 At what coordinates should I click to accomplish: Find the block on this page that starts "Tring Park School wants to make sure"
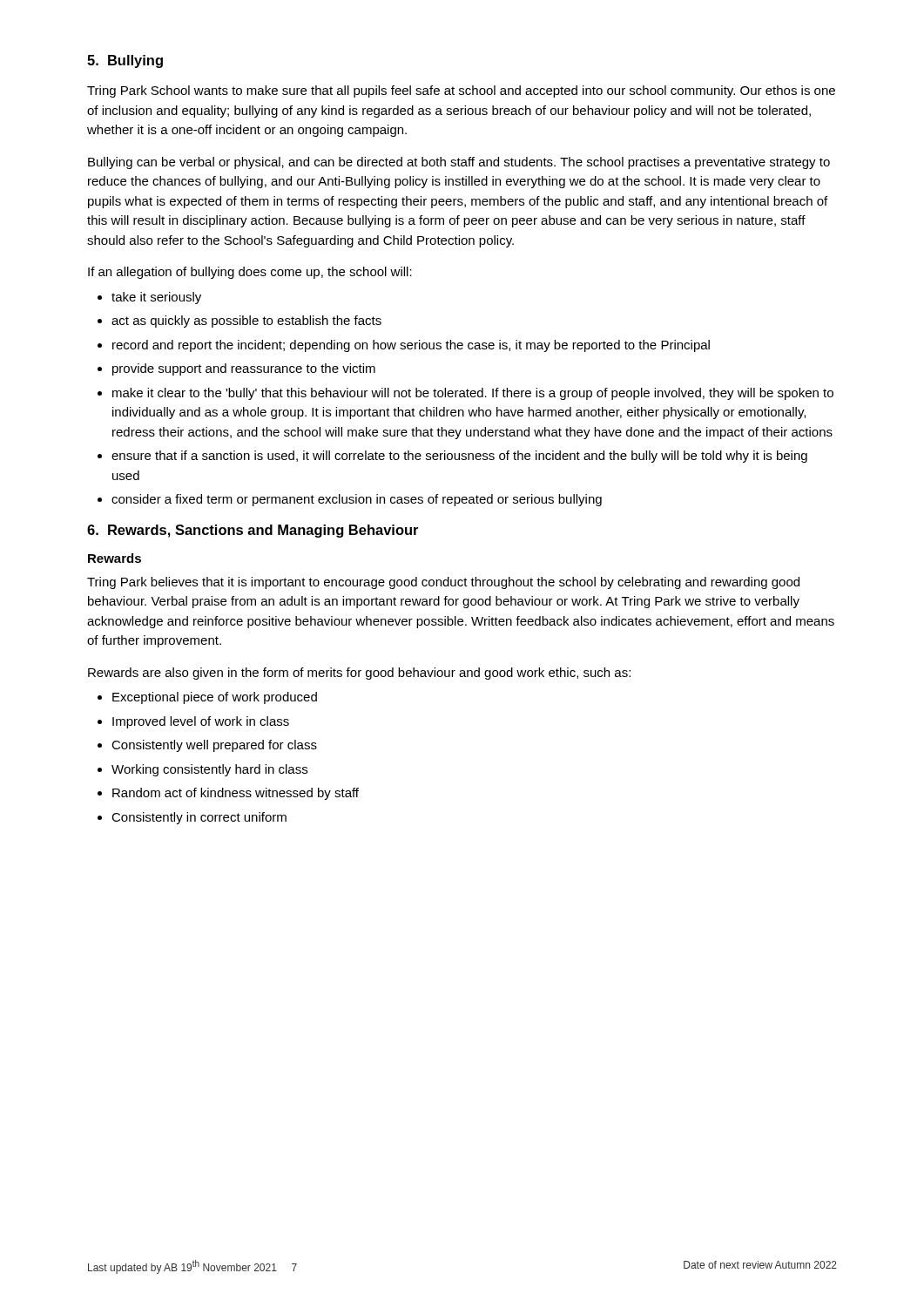coord(462,110)
